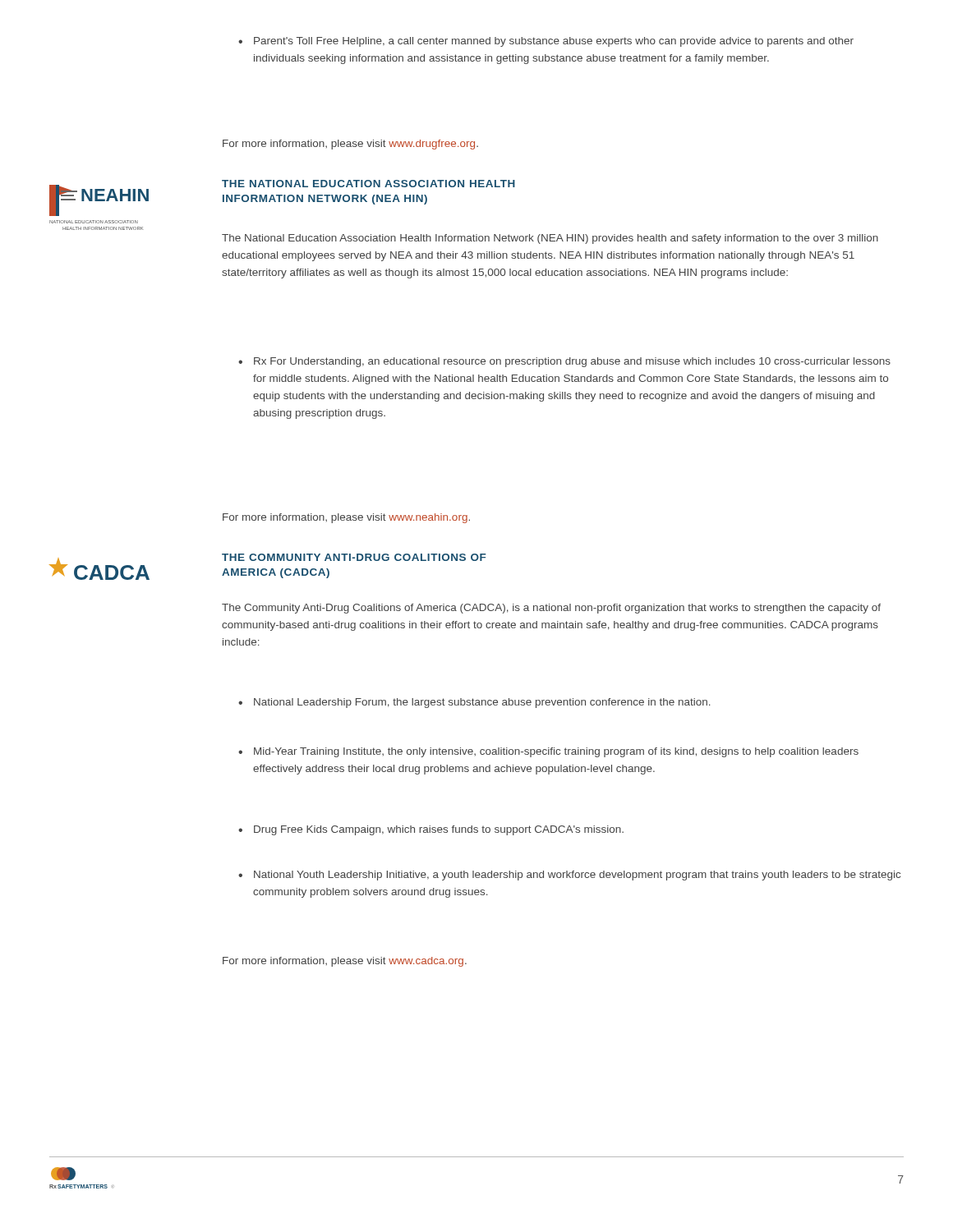
Task: Where is the passage that starts "• Drug Free Kids Campaign,"?
Action: coord(571,831)
